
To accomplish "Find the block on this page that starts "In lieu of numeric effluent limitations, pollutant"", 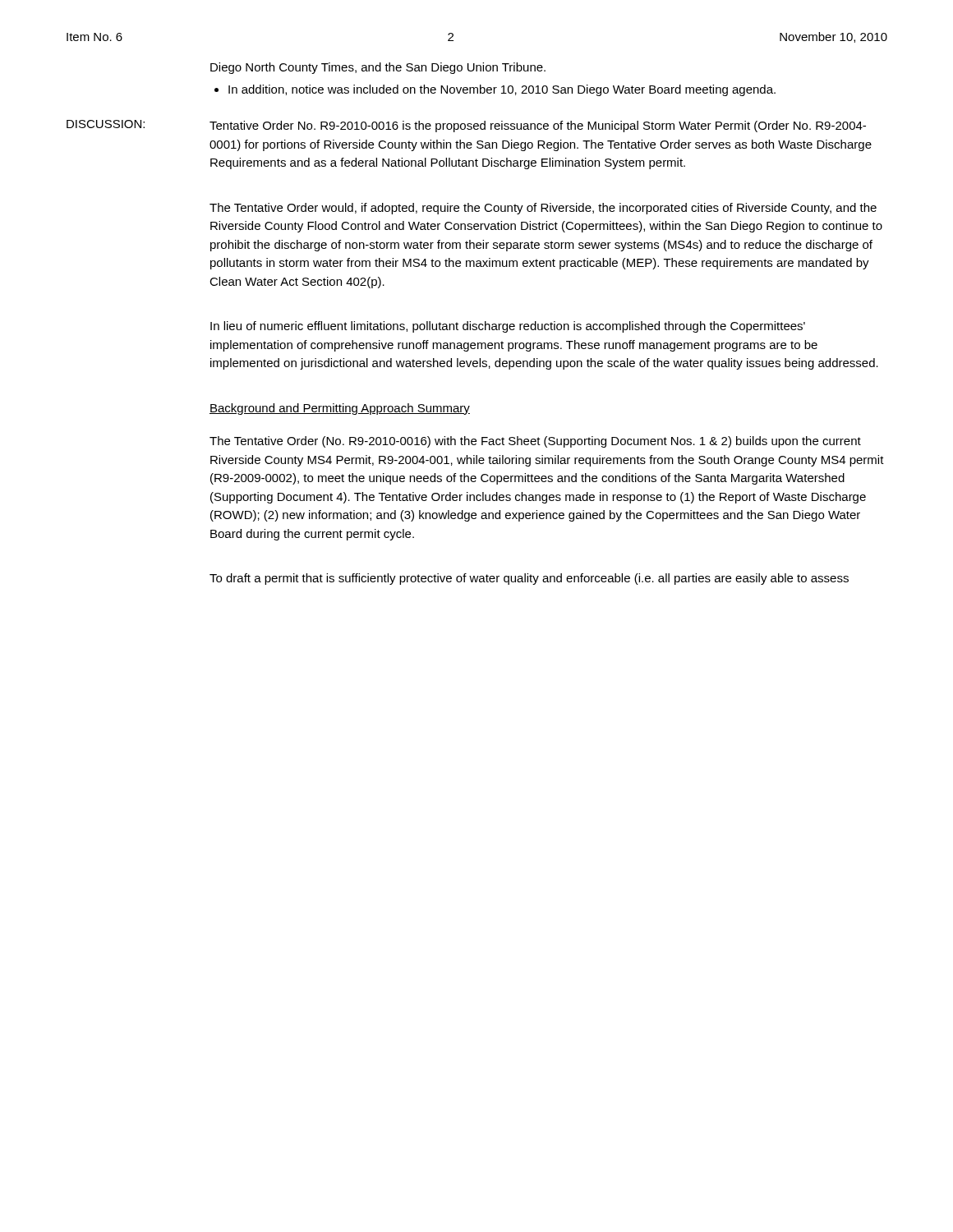I will (x=548, y=345).
